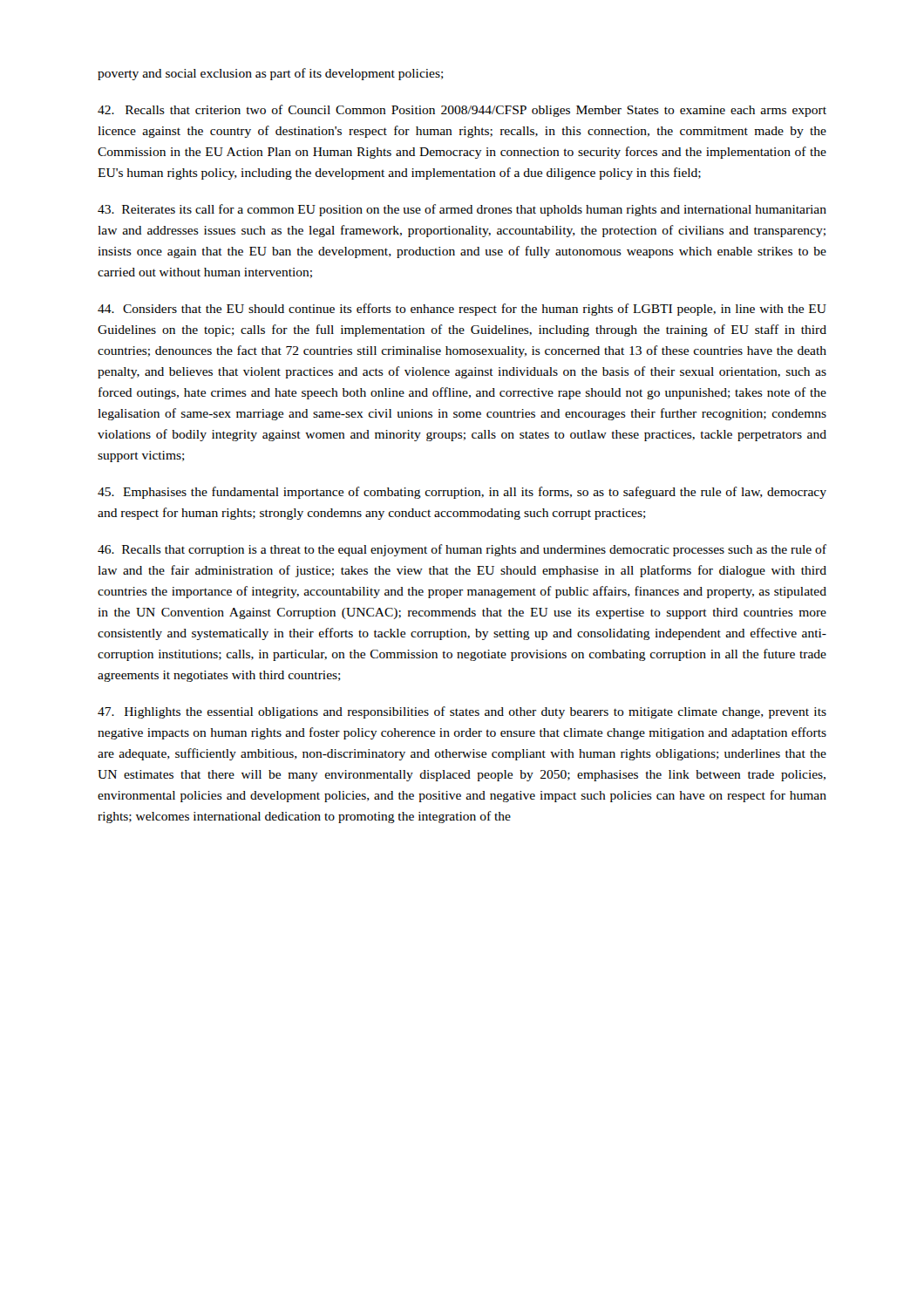Locate the text block containing "poverty and social exclusion as part of"
The height and width of the screenshot is (1308, 924).
point(271,73)
